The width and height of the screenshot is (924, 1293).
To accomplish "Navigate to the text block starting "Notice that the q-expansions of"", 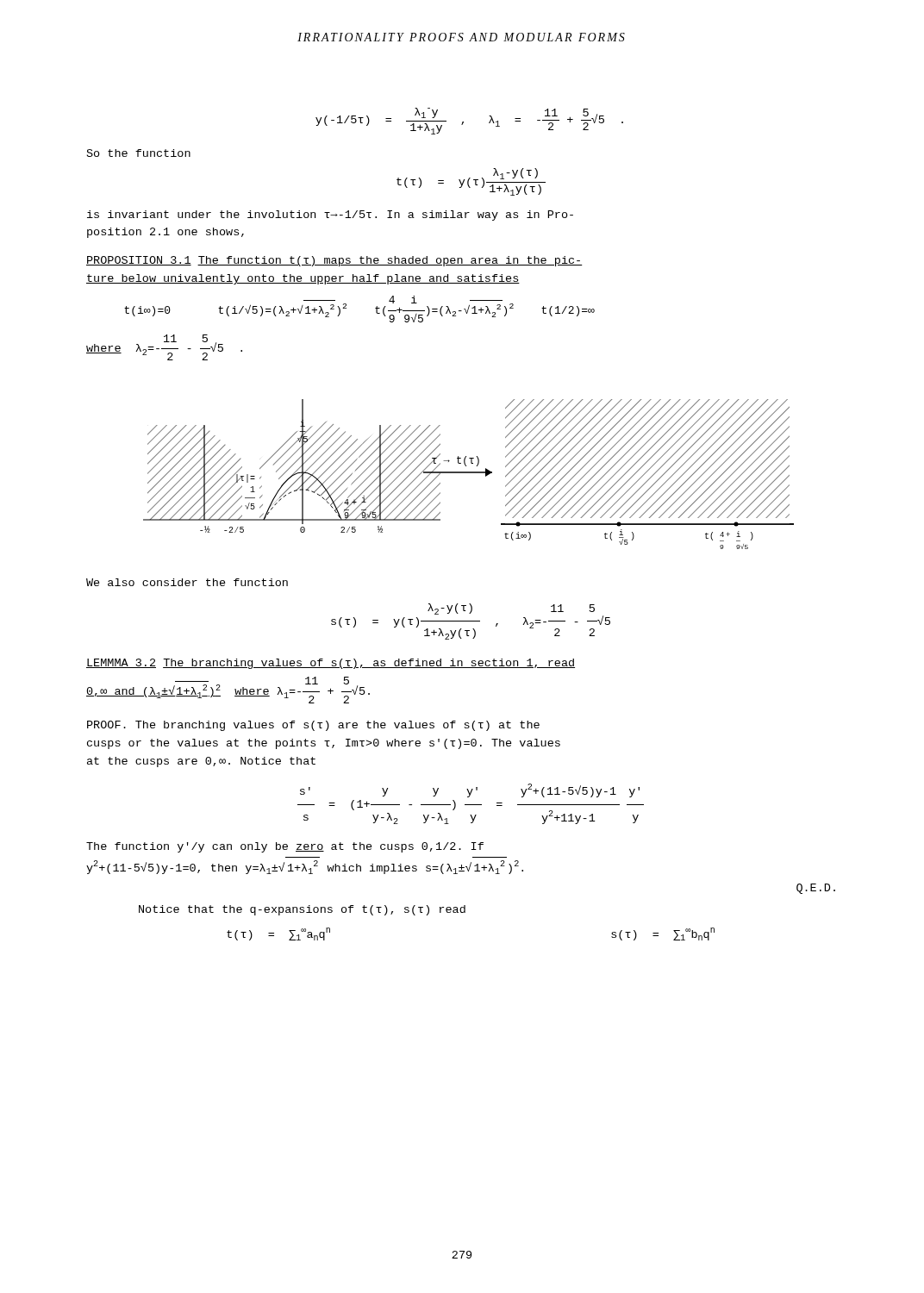I will pos(302,910).
